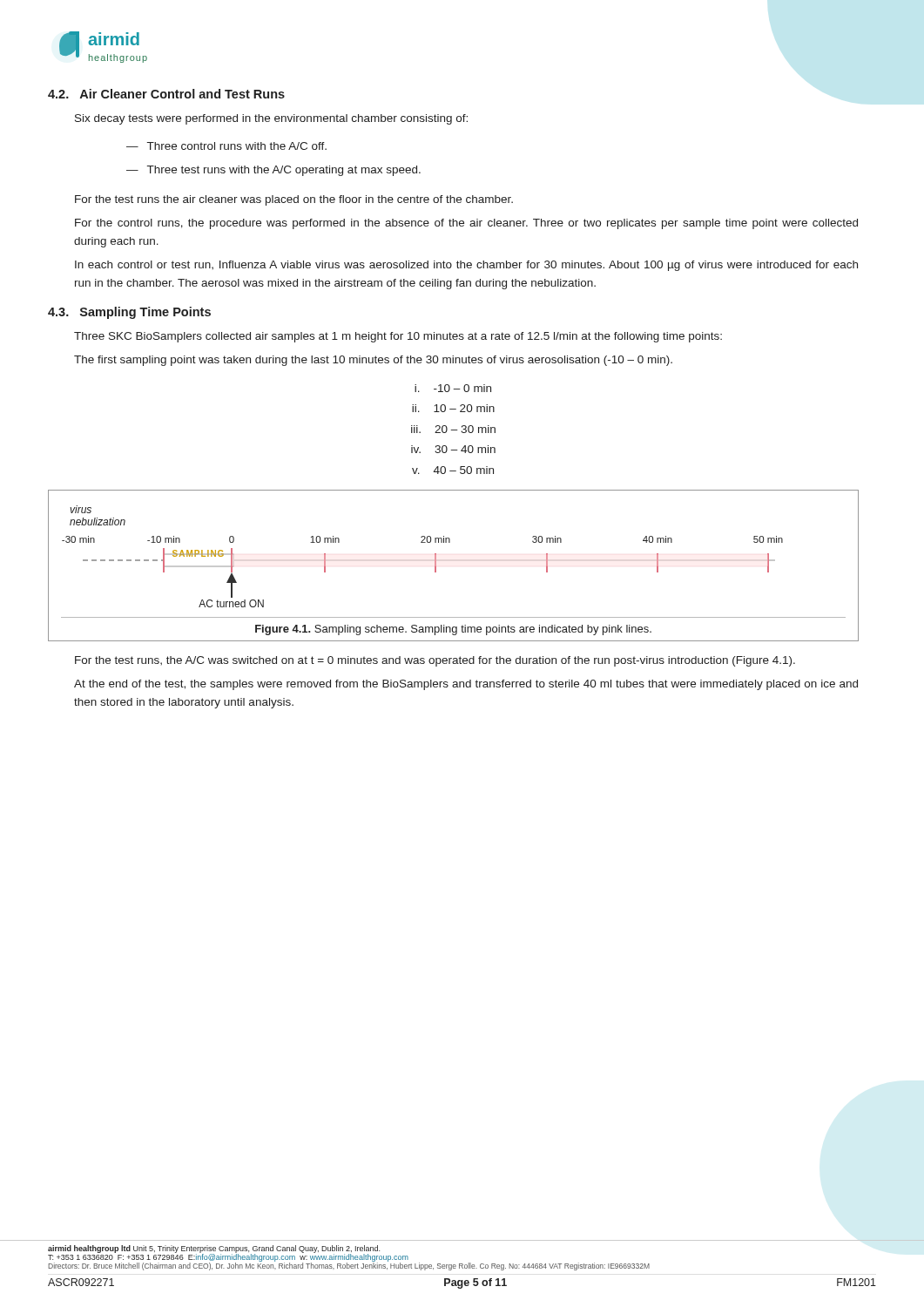Navigate to the passage starting "ii. 10 –"
This screenshot has width=924, height=1307.
click(453, 408)
